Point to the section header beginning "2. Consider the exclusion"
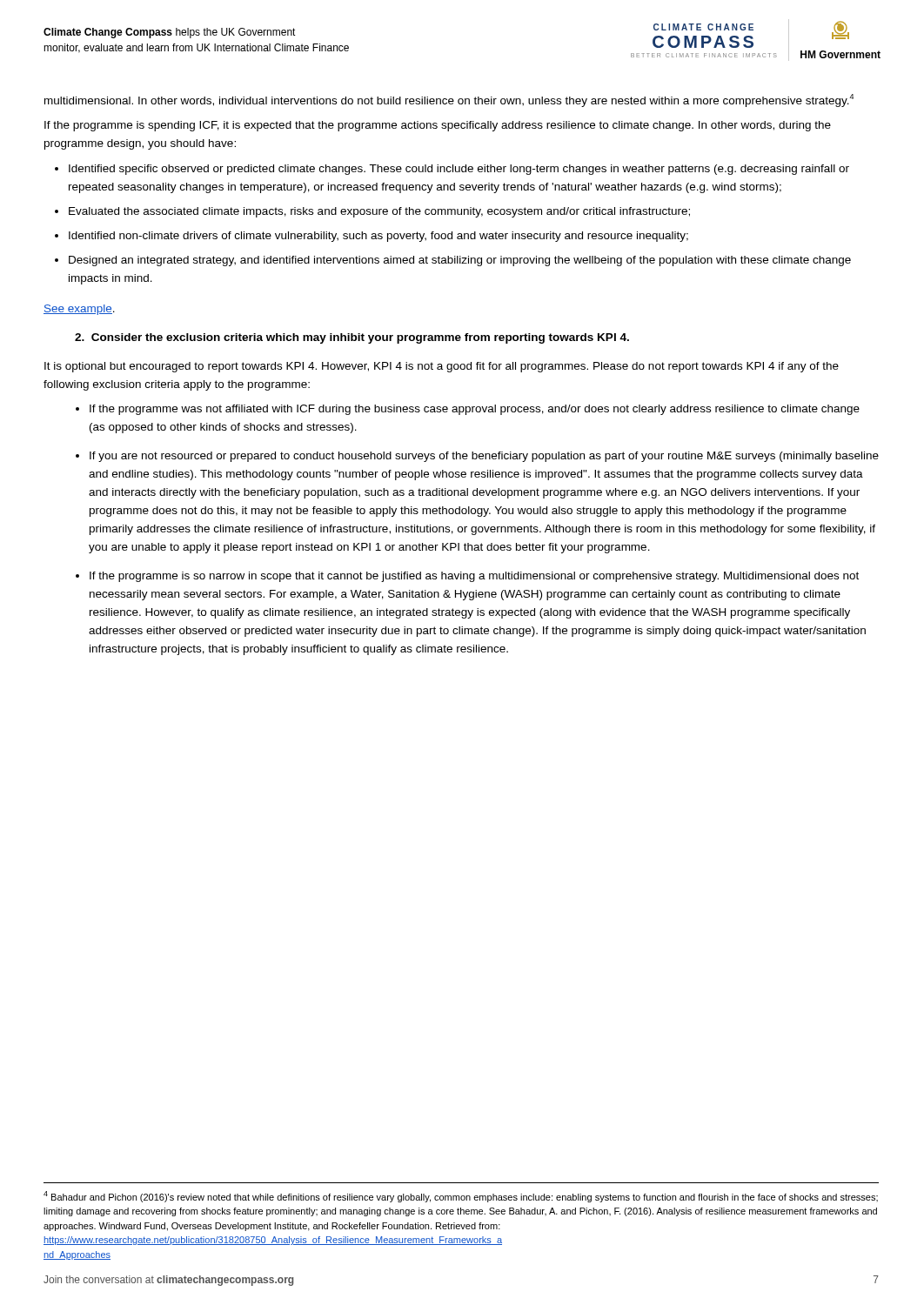Viewport: 924px width, 1305px height. click(352, 337)
